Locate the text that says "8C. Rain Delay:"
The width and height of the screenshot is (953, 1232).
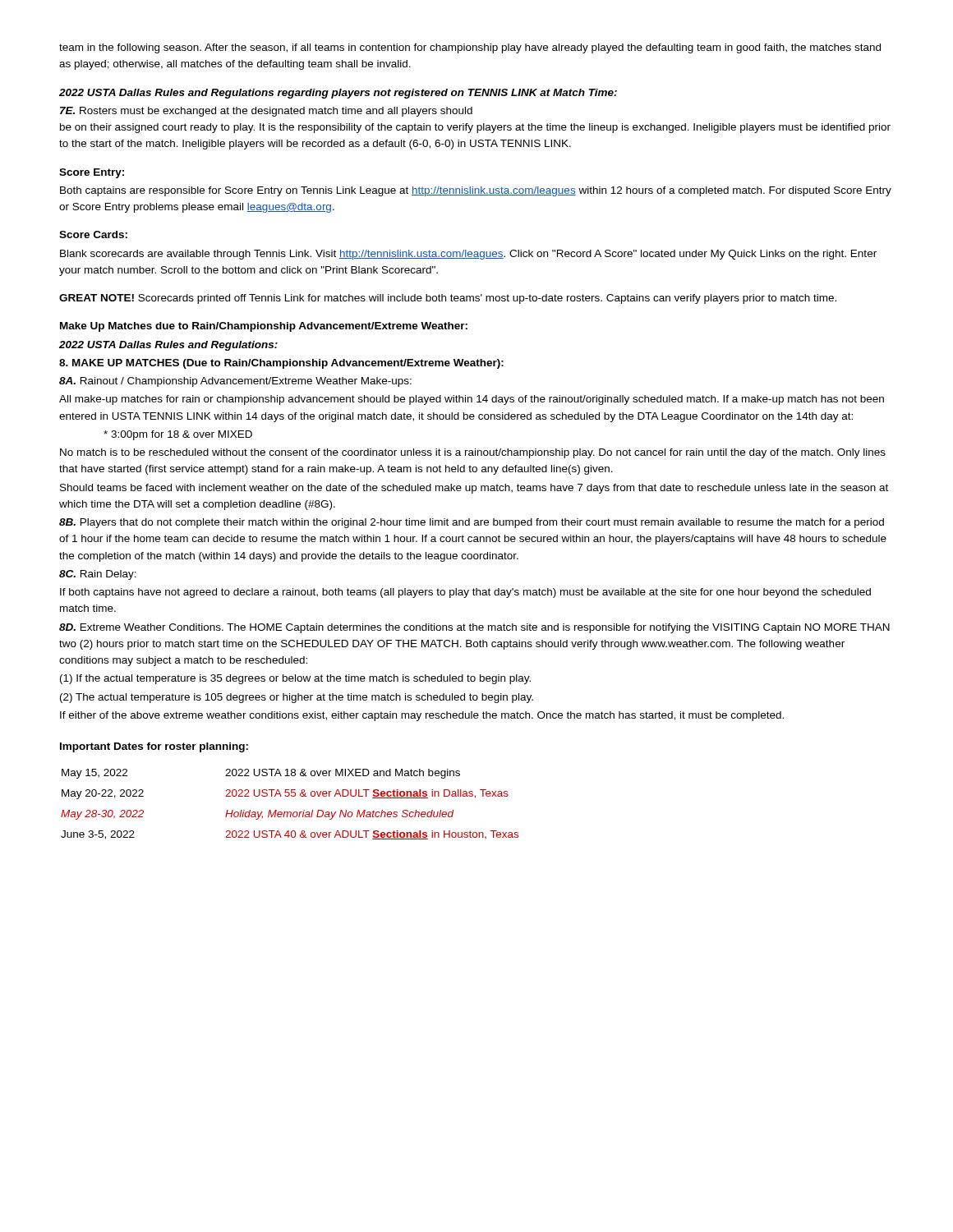[98, 573]
